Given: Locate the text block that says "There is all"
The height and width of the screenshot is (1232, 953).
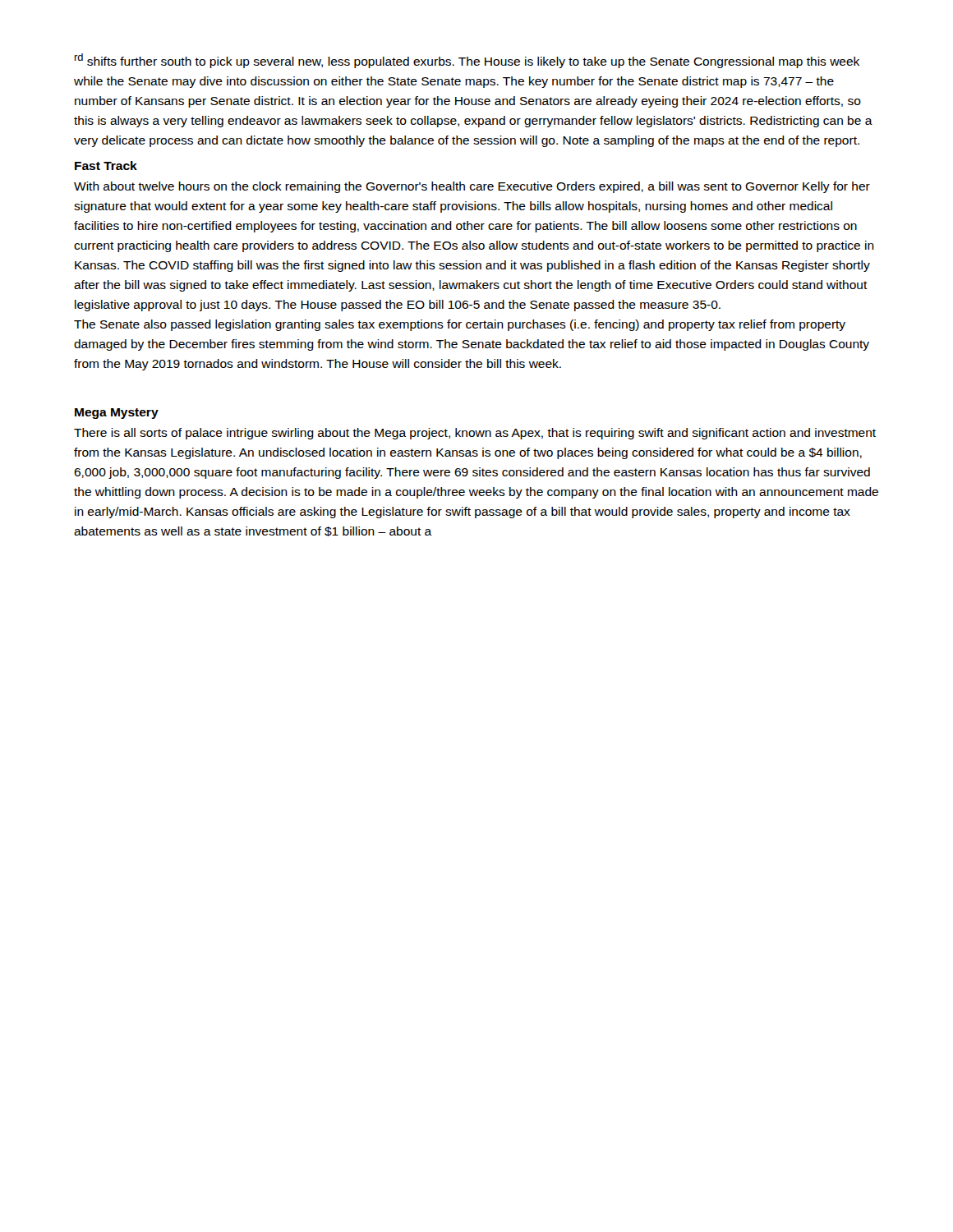Looking at the screenshot, I should [x=476, y=483].
